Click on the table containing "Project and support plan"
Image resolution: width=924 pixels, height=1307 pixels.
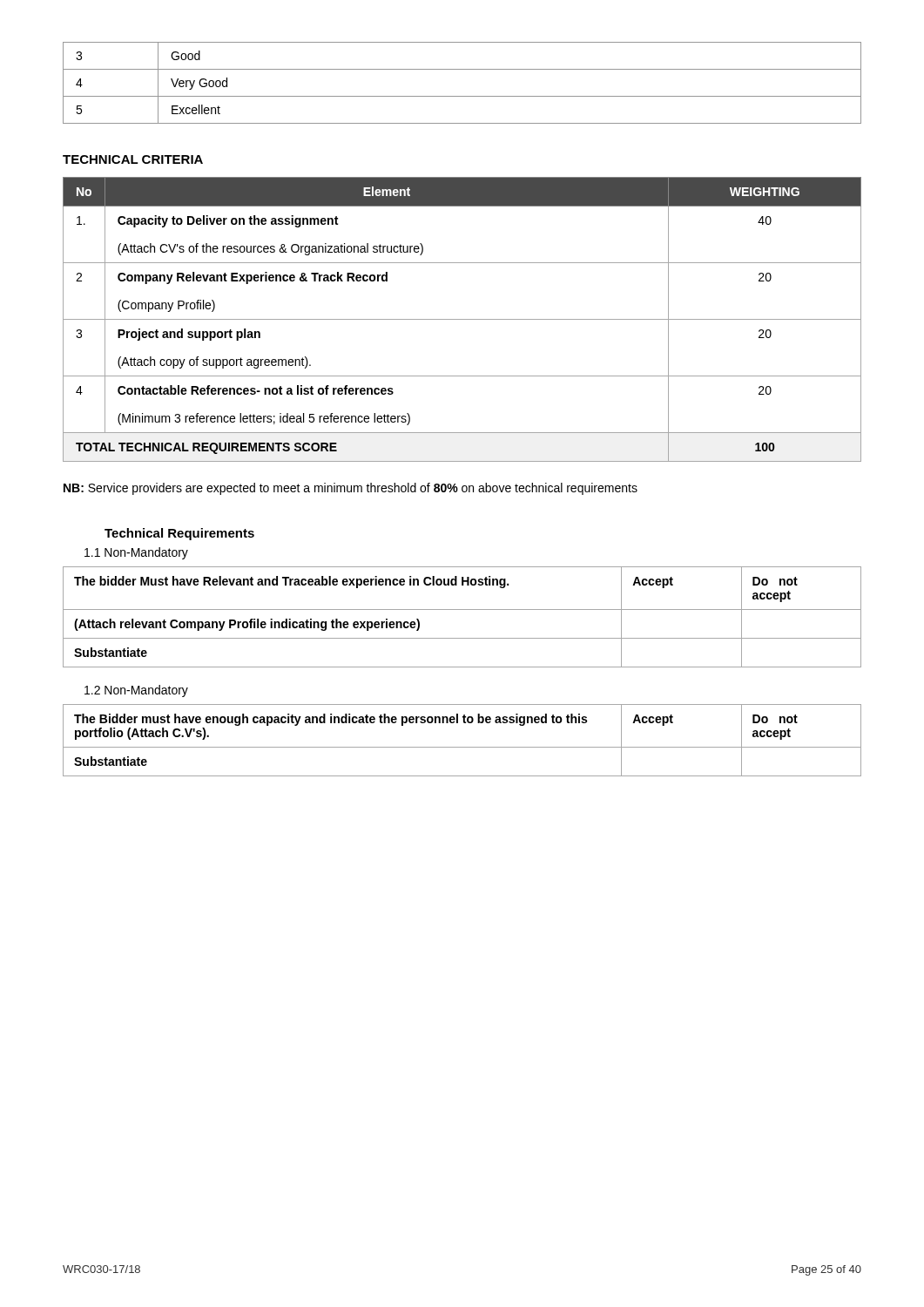462,319
